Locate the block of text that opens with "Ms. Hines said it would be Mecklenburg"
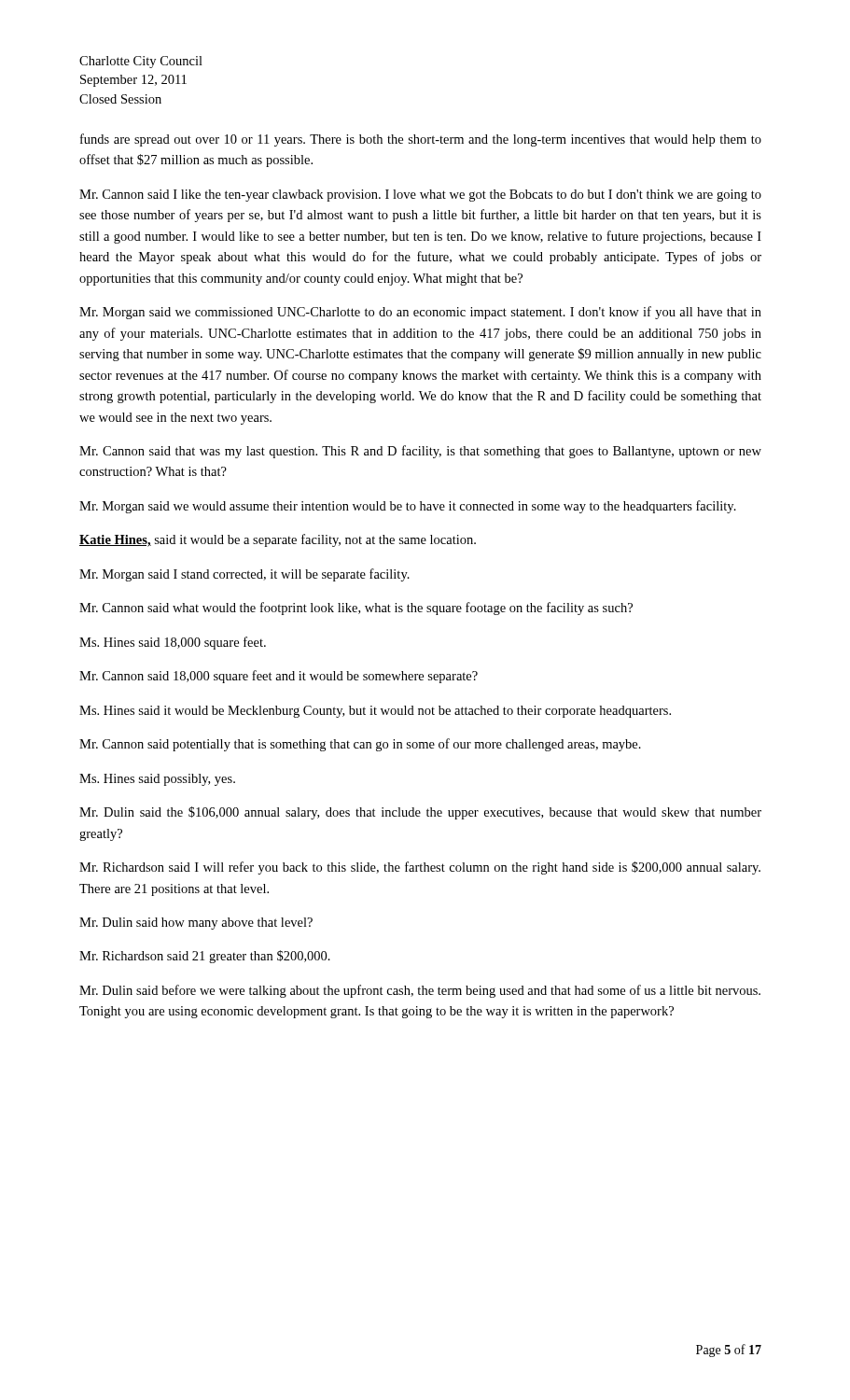The height and width of the screenshot is (1400, 850). [376, 710]
